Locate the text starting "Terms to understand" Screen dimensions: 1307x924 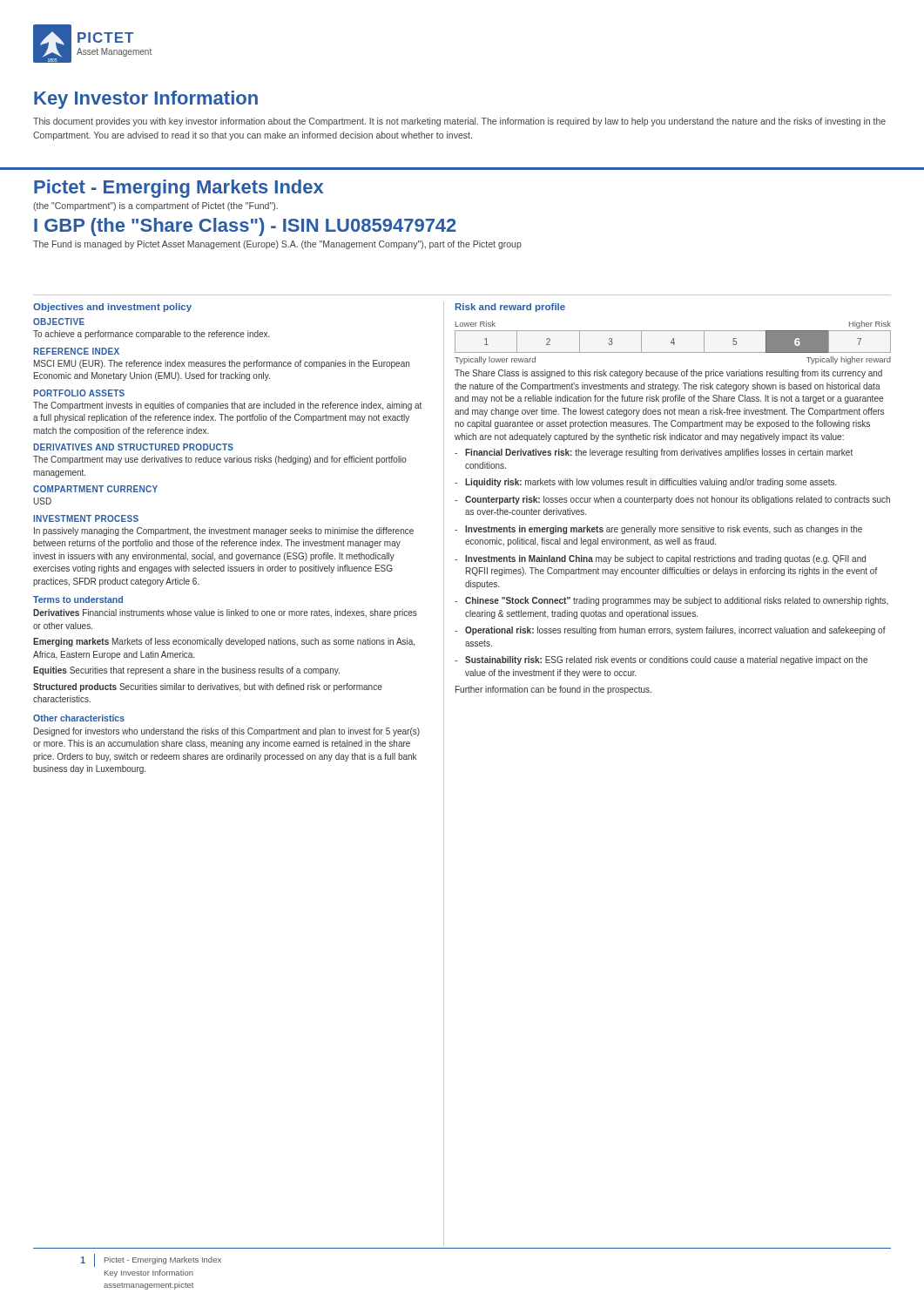point(229,600)
